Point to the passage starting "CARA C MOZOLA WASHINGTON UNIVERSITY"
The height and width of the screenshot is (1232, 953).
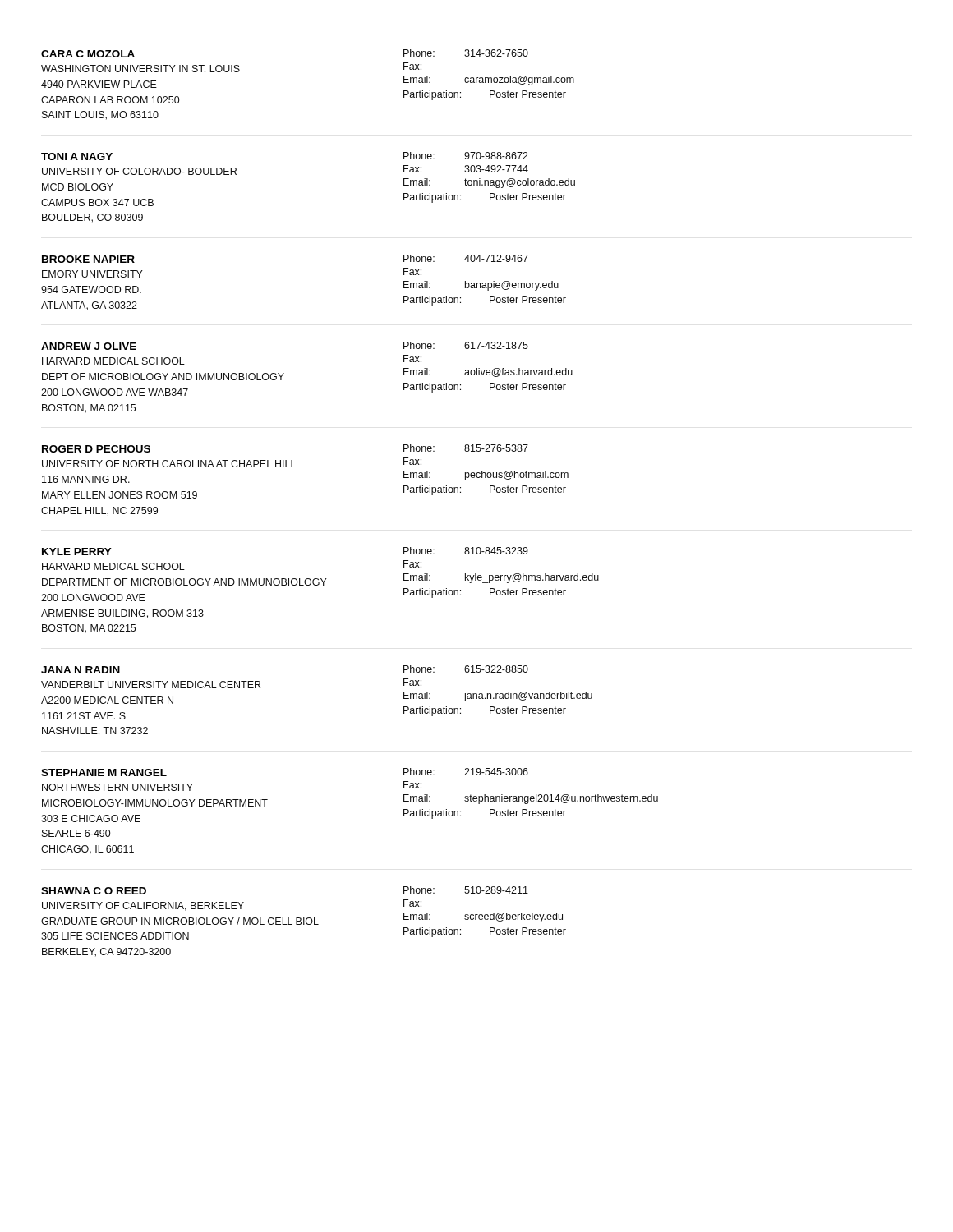[x=476, y=85]
